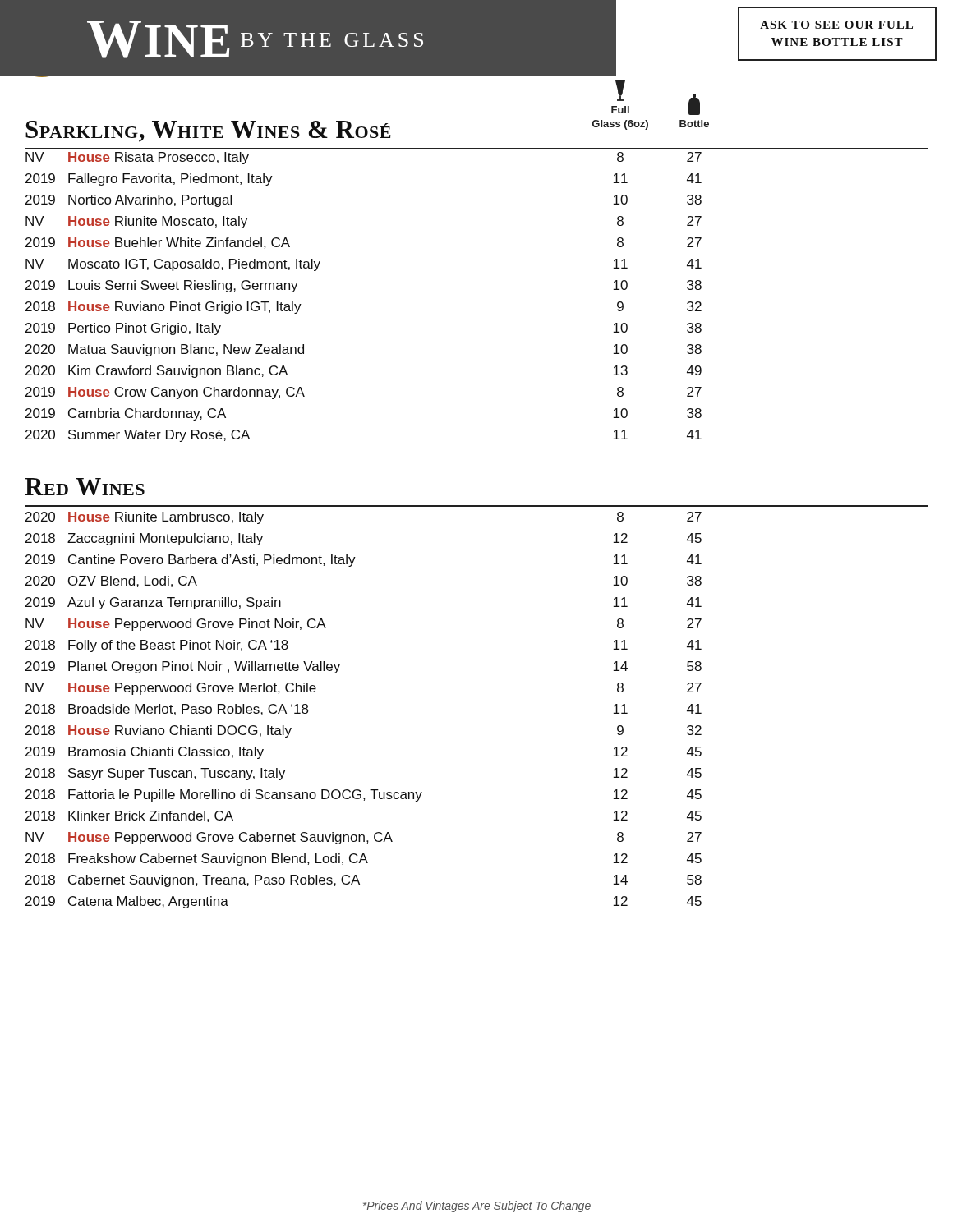Find the title that says "WINE by the"
953x1232 pixels.
point(257,38)
